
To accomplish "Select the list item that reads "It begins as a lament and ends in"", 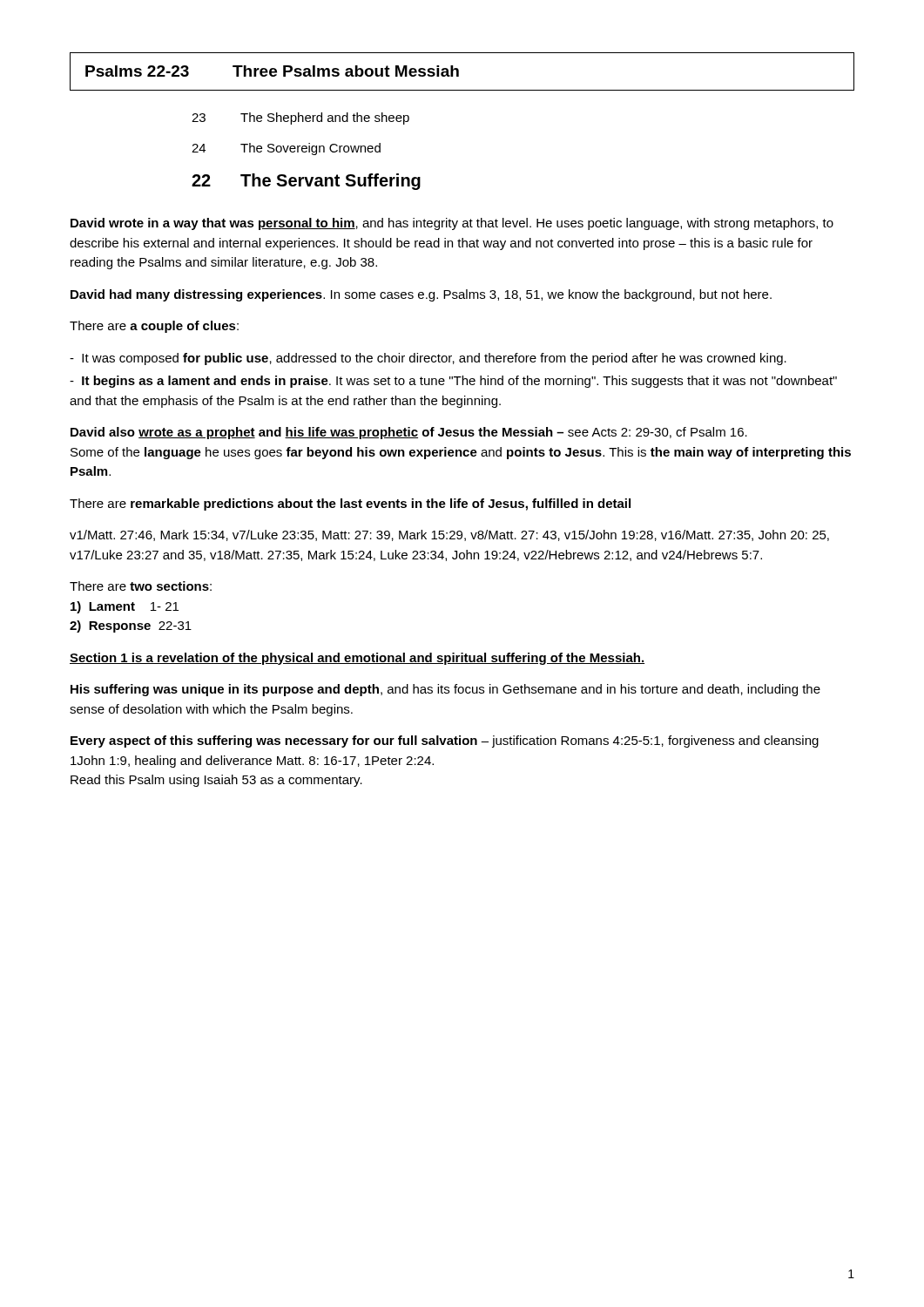I will click(453, 390).
